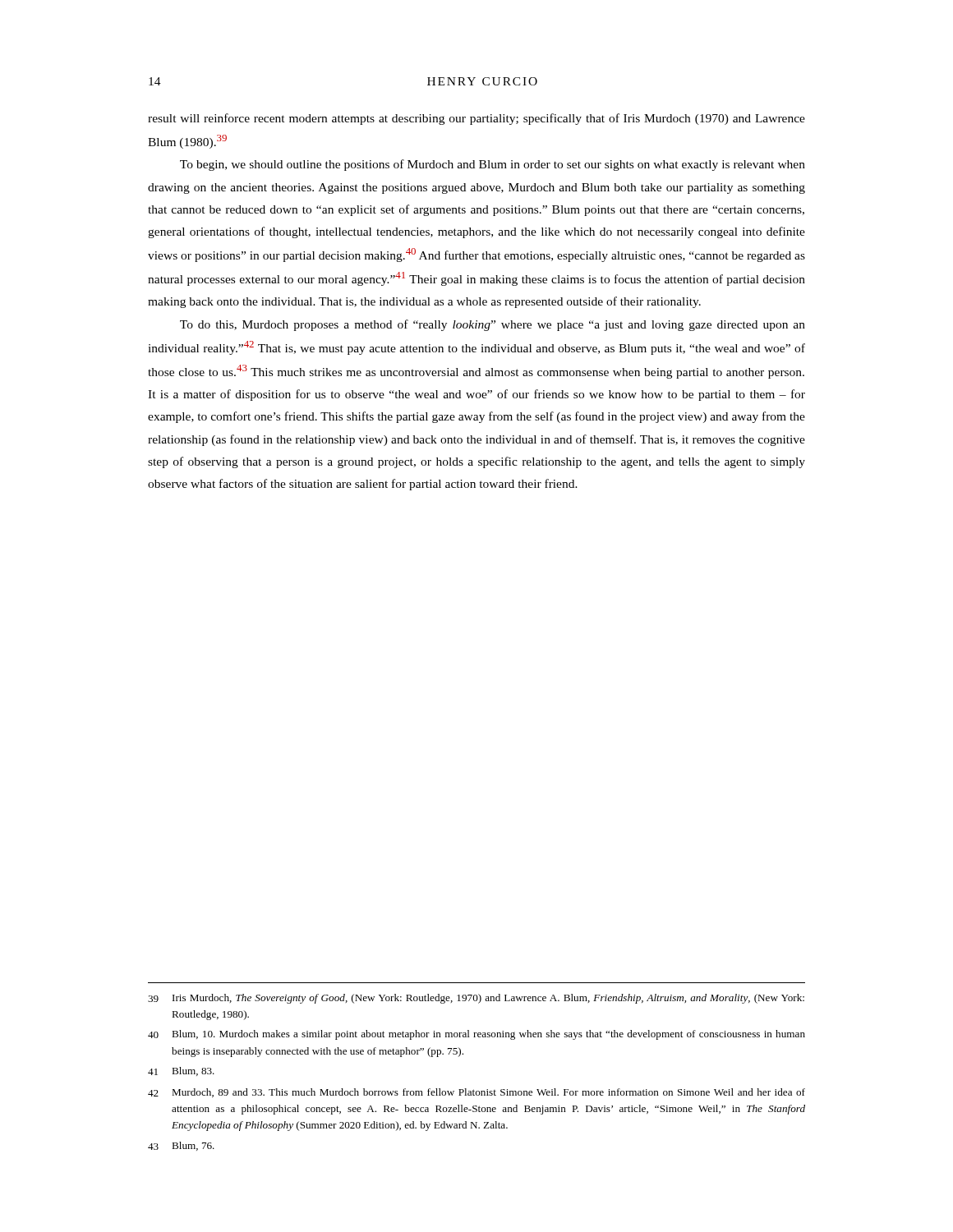Point to the passage starting "39 Iris Murdoch,"
Viewport: 953px width, 1232px height.
point(476,1006)
